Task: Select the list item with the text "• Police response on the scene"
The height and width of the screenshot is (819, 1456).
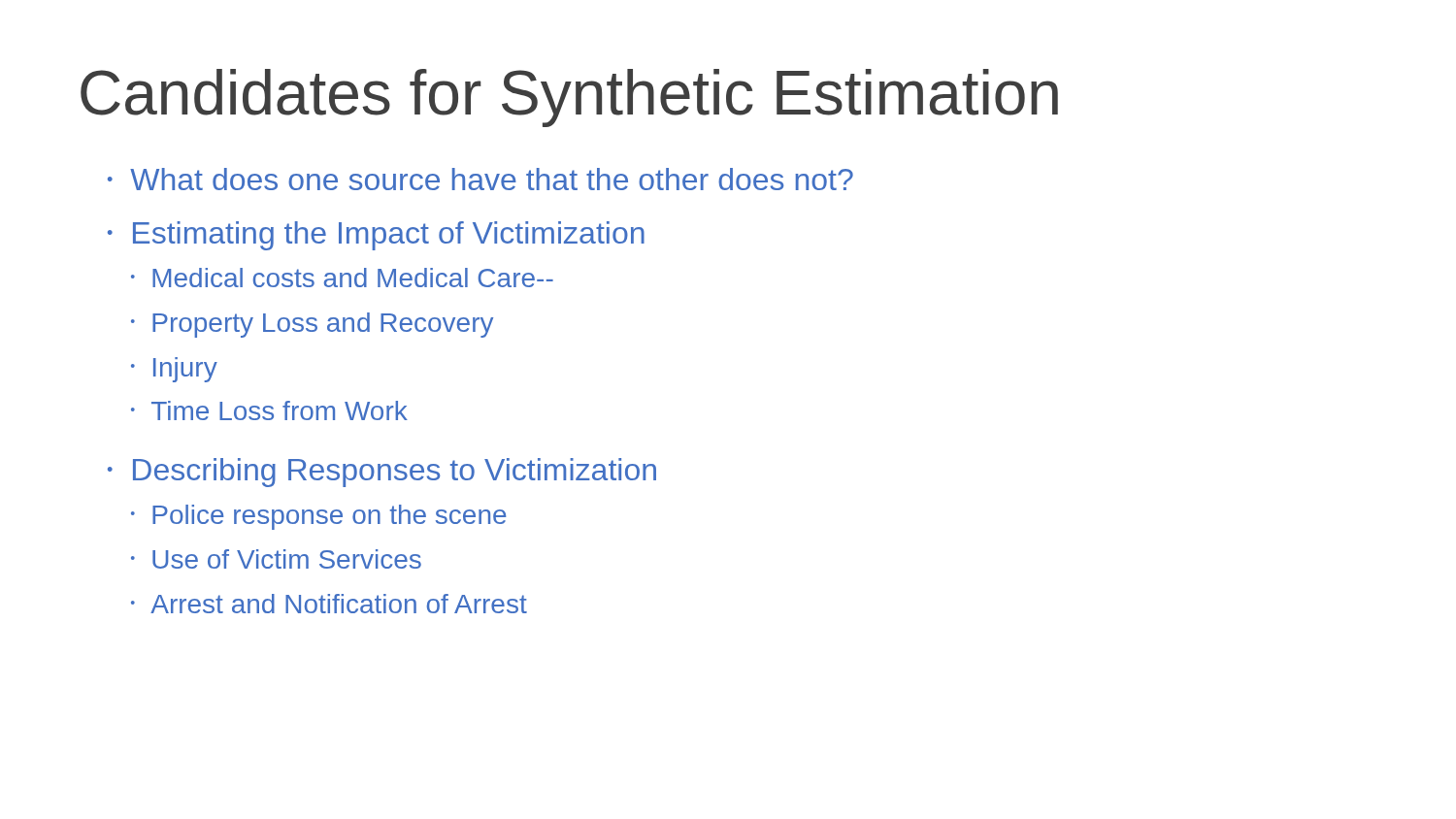Action: tap(319, 515)
